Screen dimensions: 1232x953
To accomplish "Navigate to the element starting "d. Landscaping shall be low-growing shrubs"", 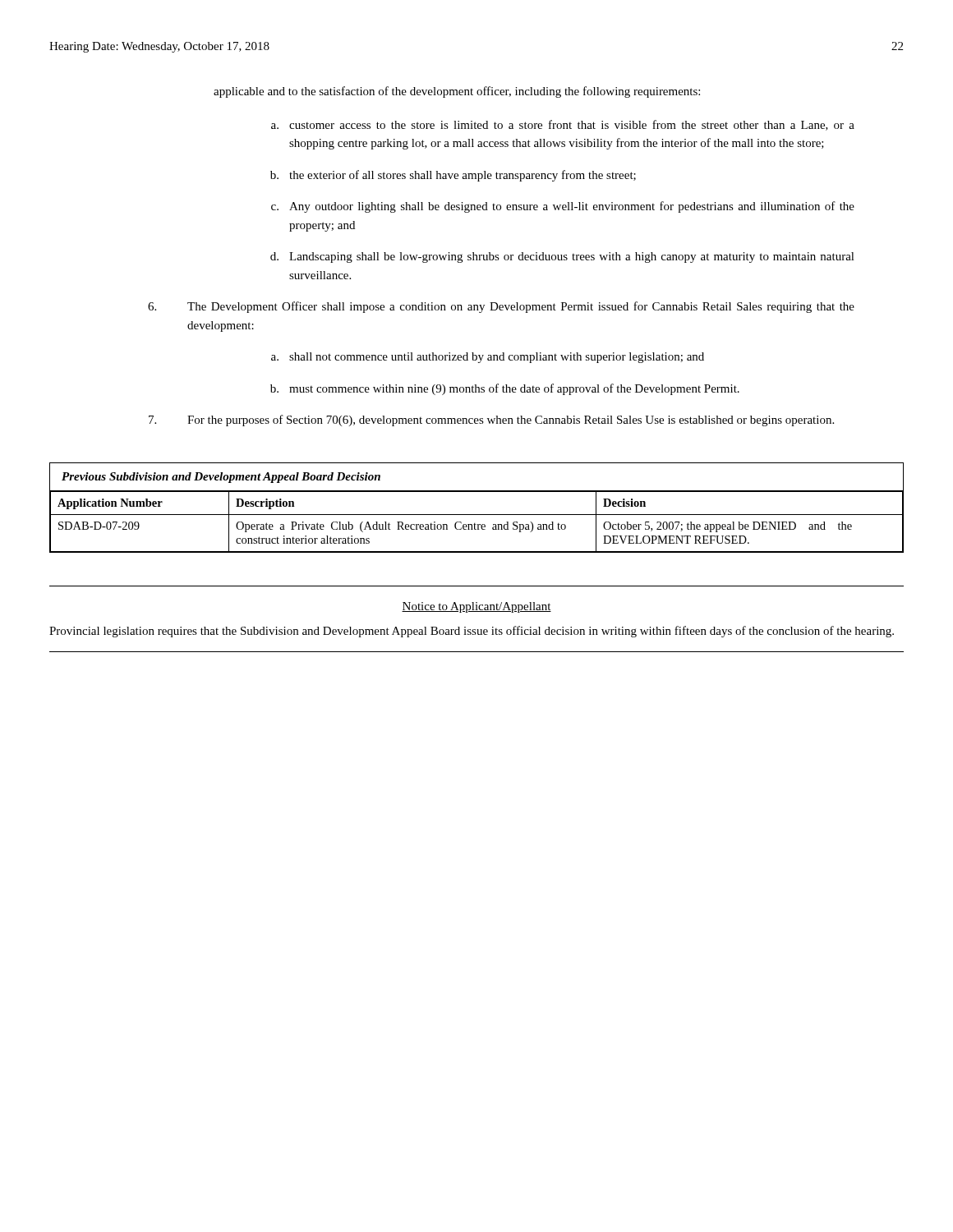I will pos(550,266).
